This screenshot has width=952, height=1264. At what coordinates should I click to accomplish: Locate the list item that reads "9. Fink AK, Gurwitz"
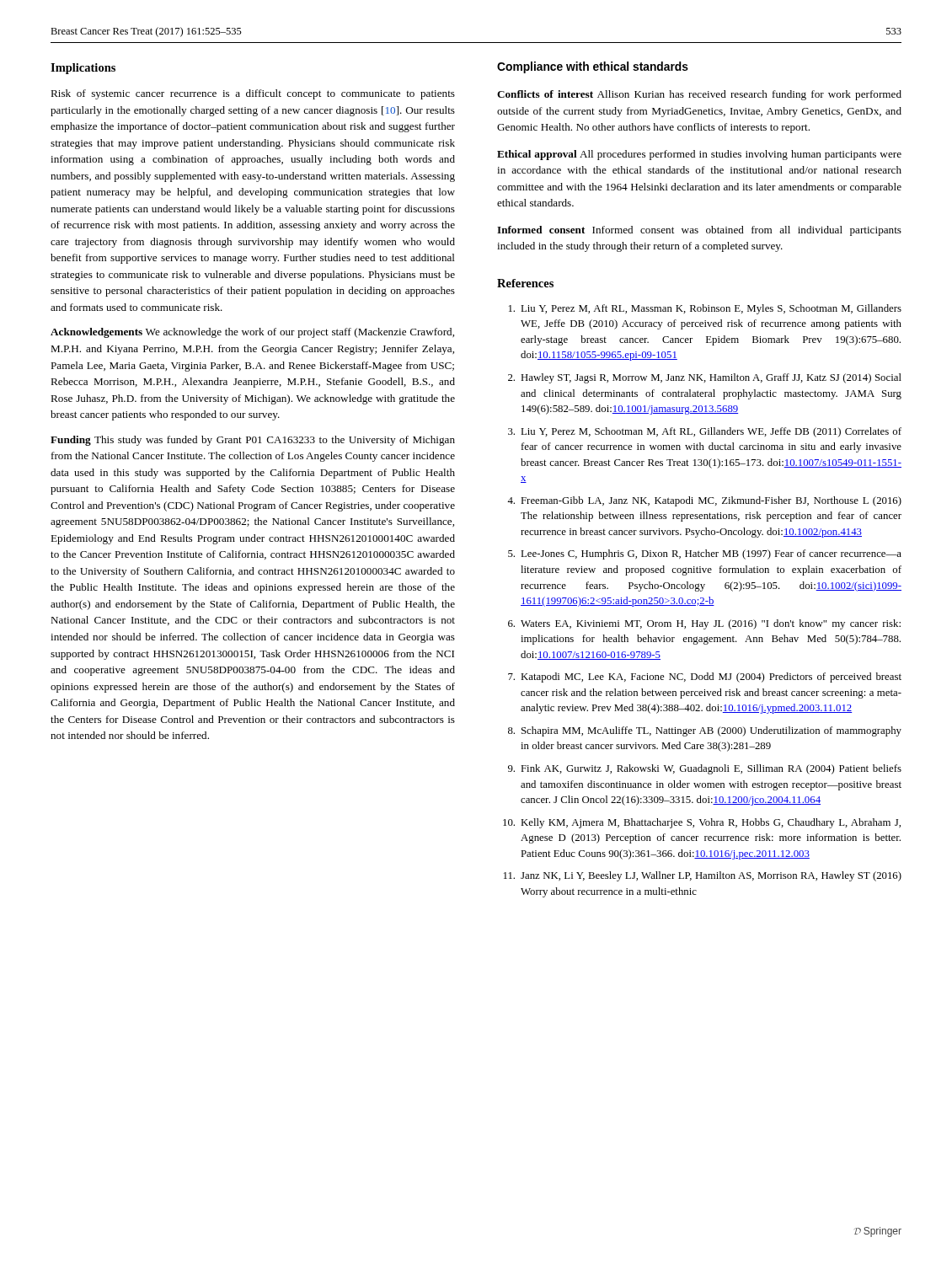[699, 784]
